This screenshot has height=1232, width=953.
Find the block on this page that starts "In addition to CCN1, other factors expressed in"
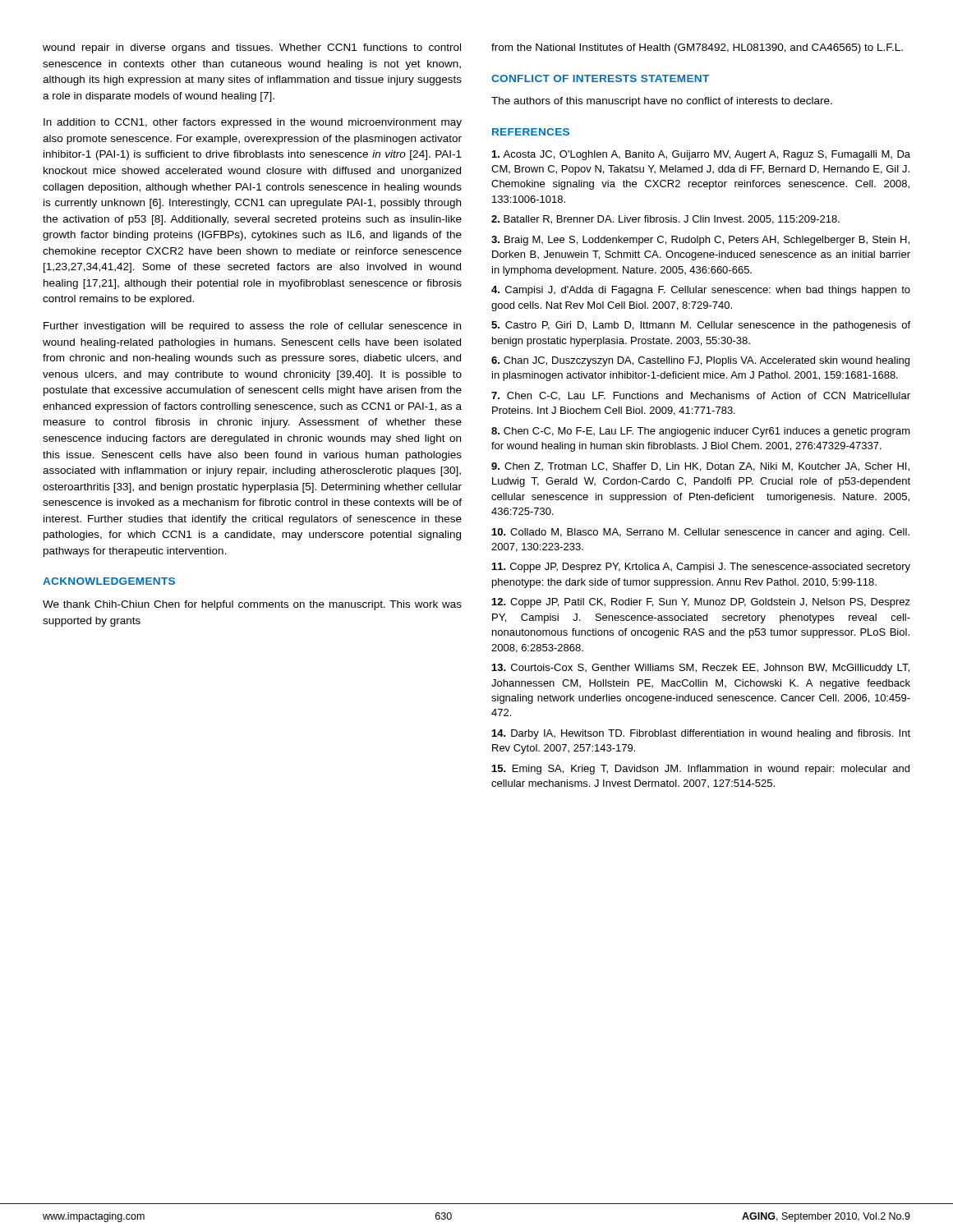point(252,211)
